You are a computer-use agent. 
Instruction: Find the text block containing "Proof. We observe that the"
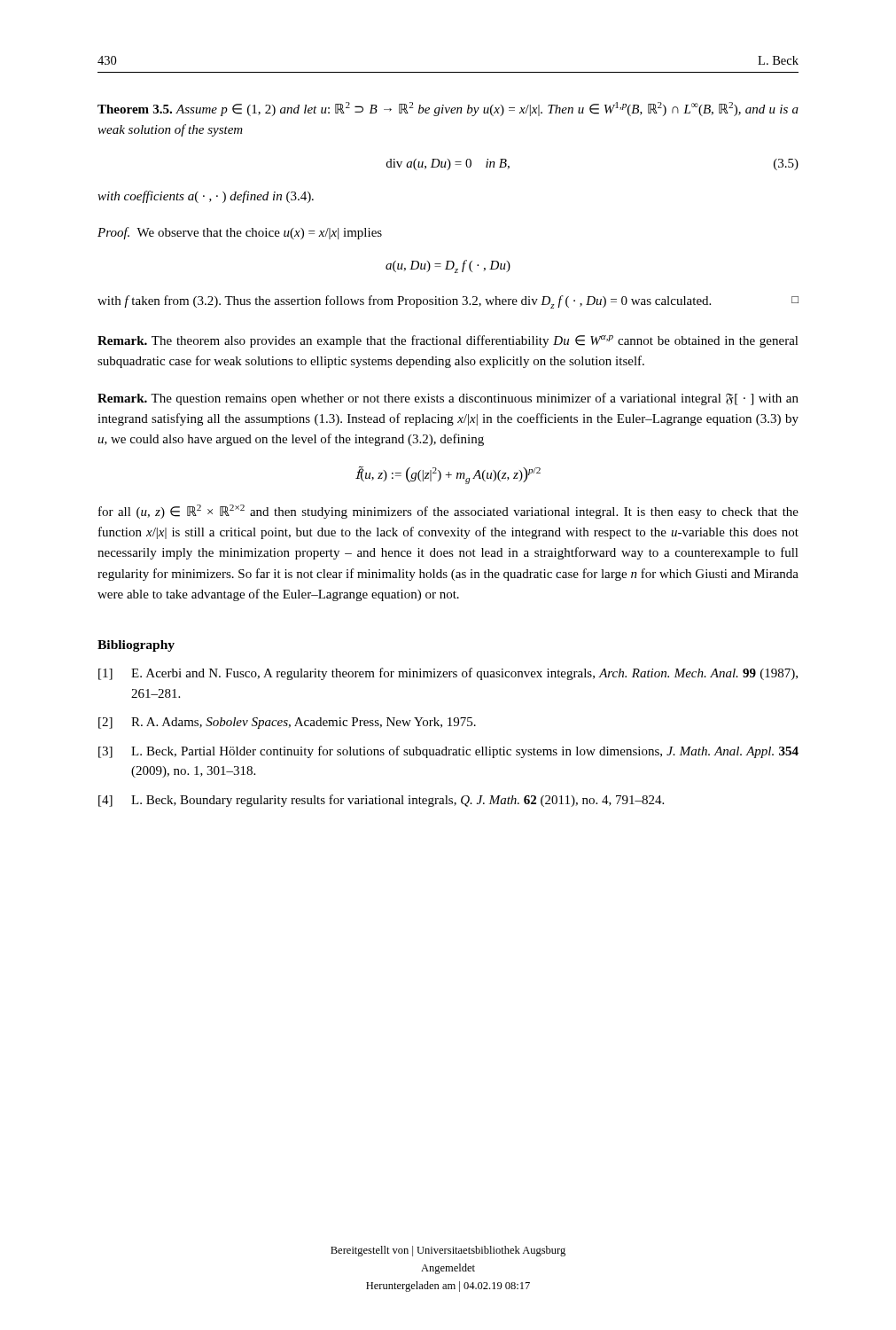(x=448, y=268)
